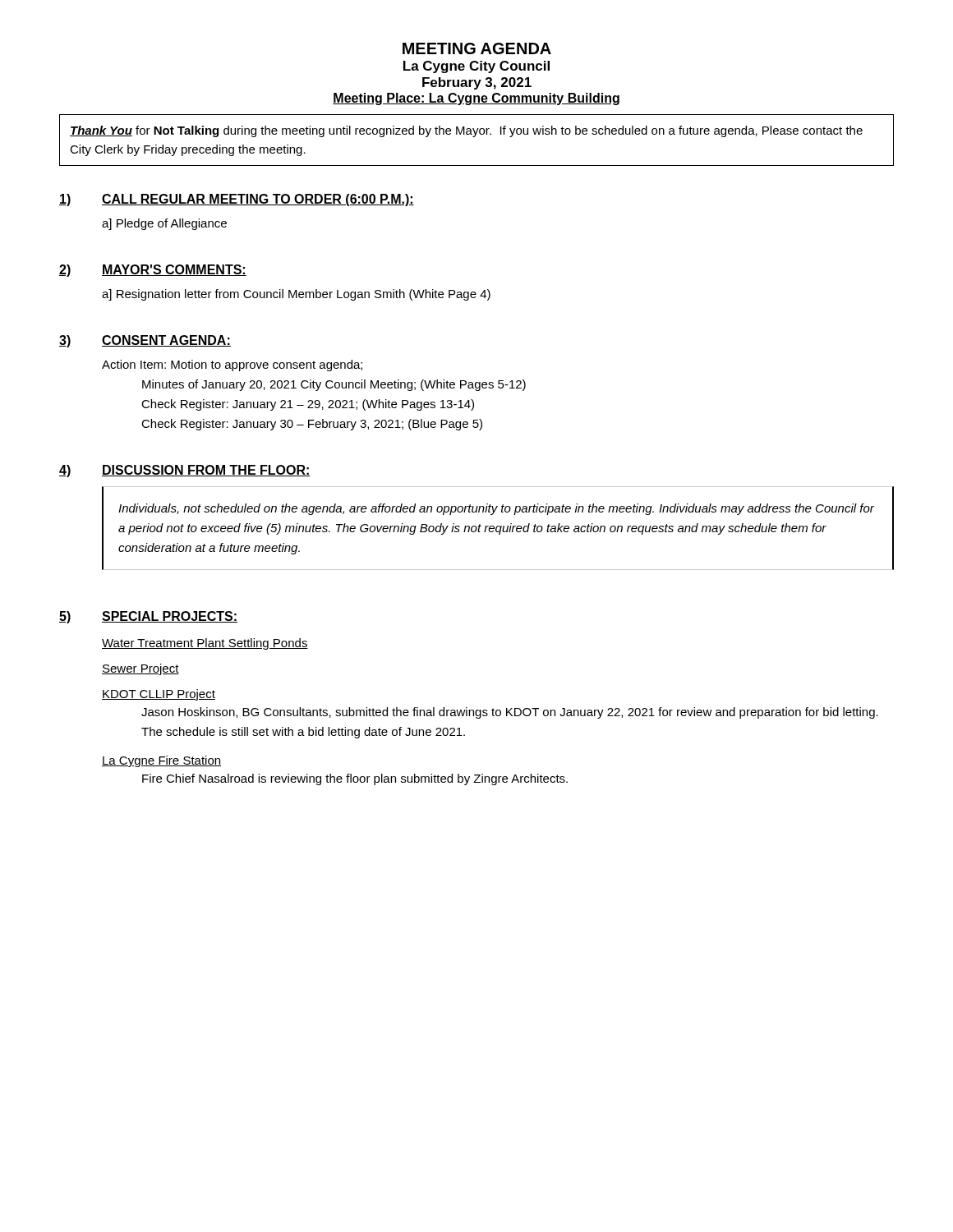Image resolution: width=953 pixels, height=1232 pixels.
Task: Find the text block starting "MEETING AGENDA La"
Action: 476,73
